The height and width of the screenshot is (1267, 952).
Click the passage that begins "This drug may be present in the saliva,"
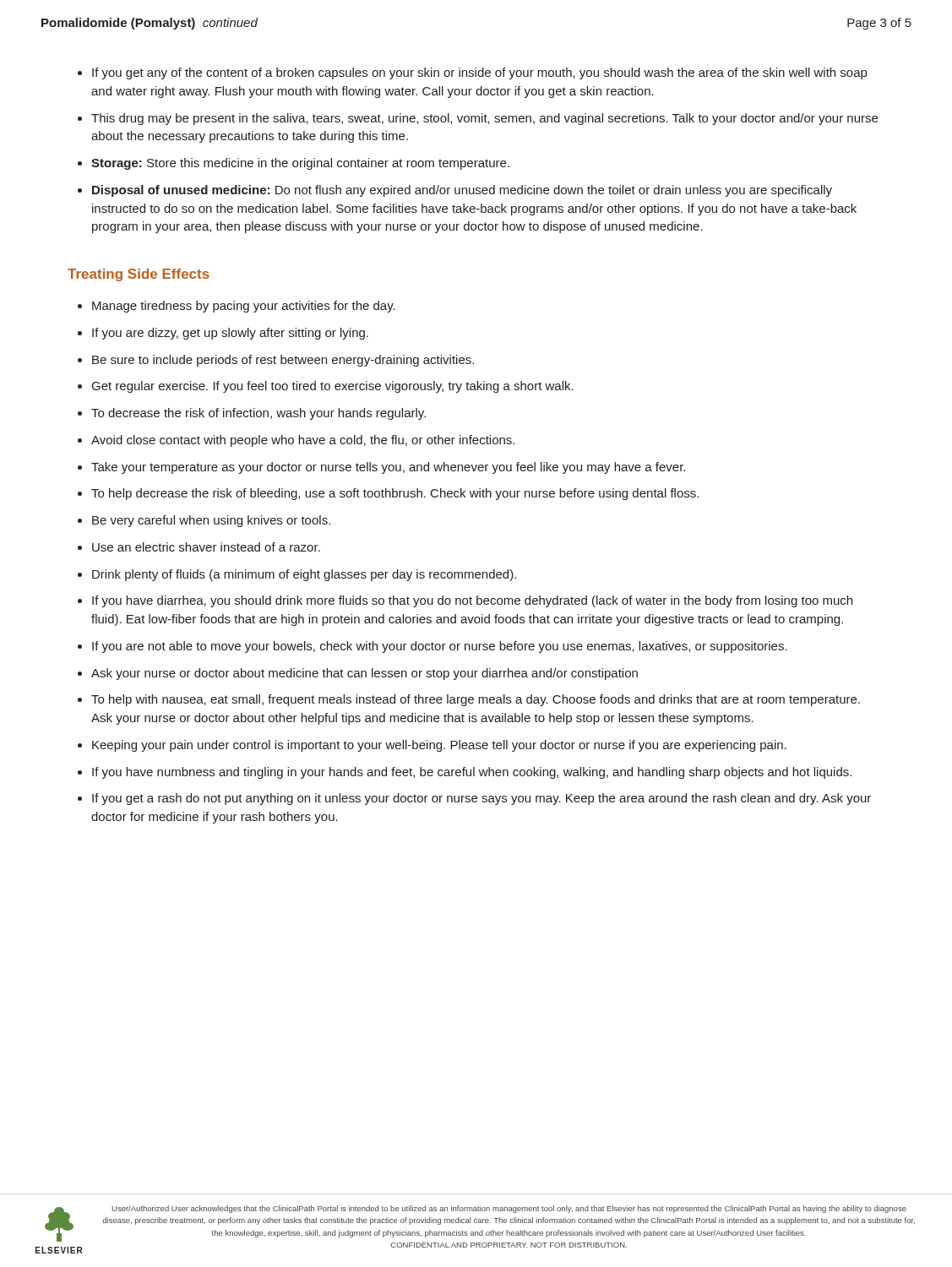coord(485,127)
